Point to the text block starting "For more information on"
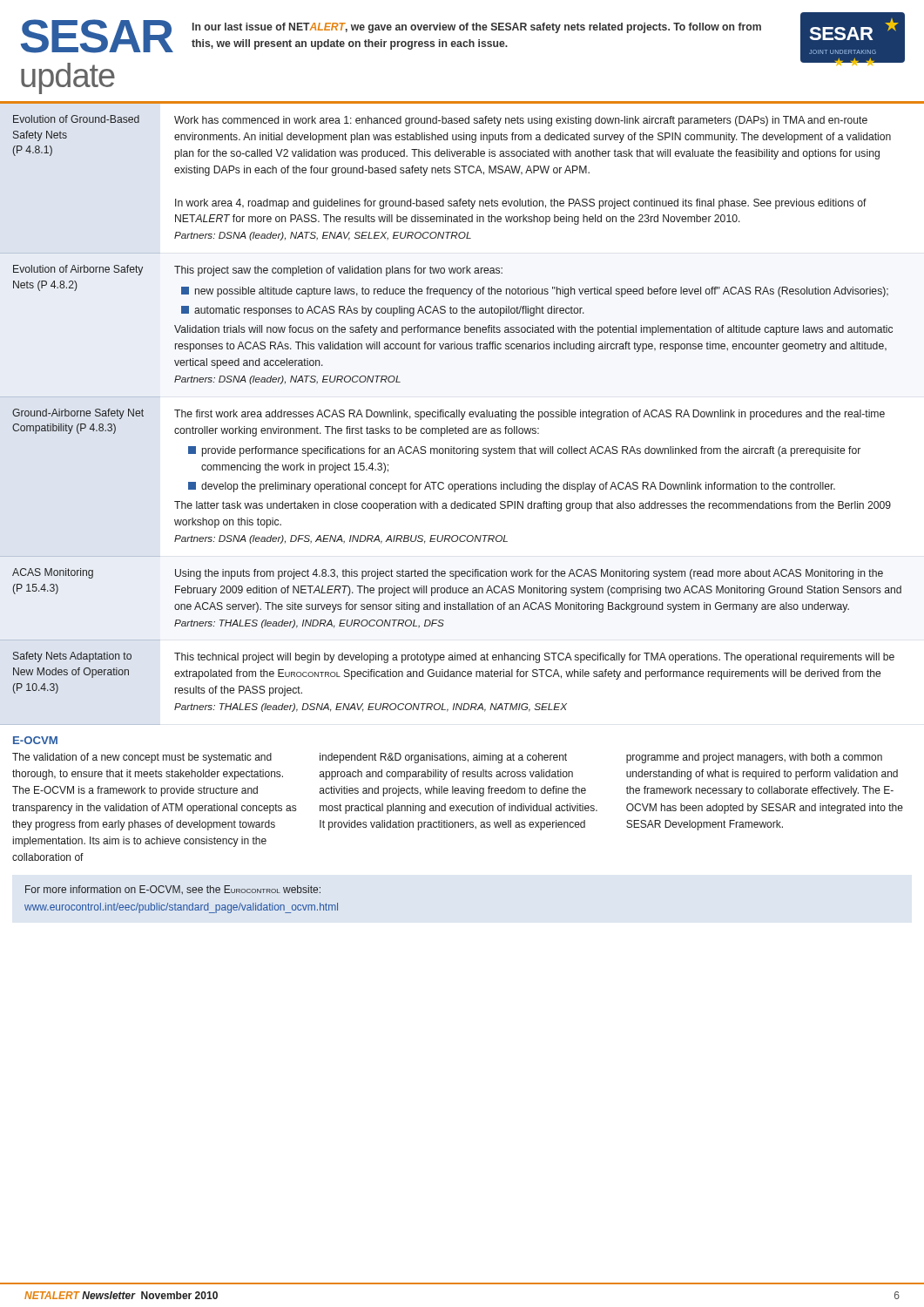924x1307 pixels. coord(182,898)
